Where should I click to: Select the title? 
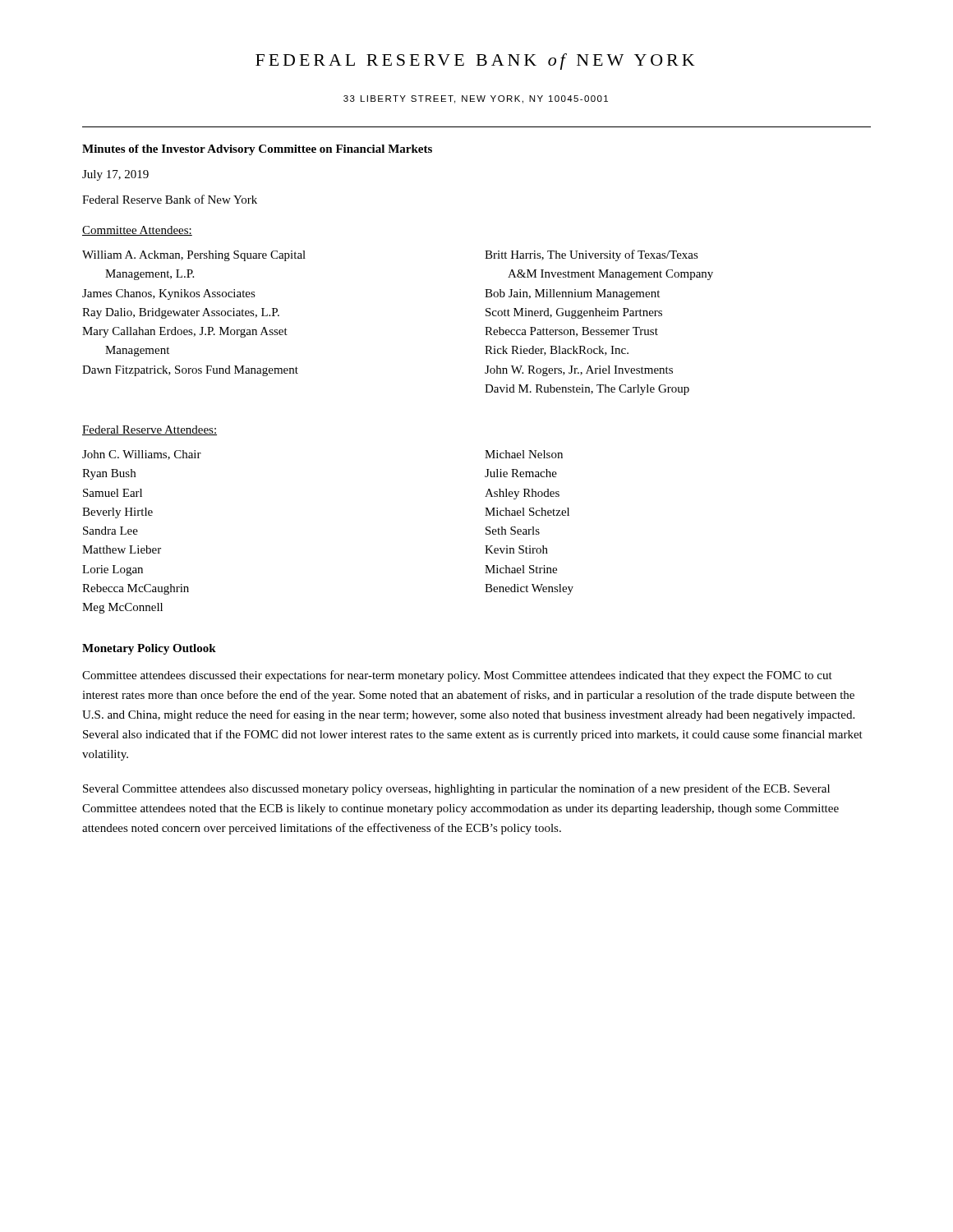pyautogui.click(x=257, y=149)
